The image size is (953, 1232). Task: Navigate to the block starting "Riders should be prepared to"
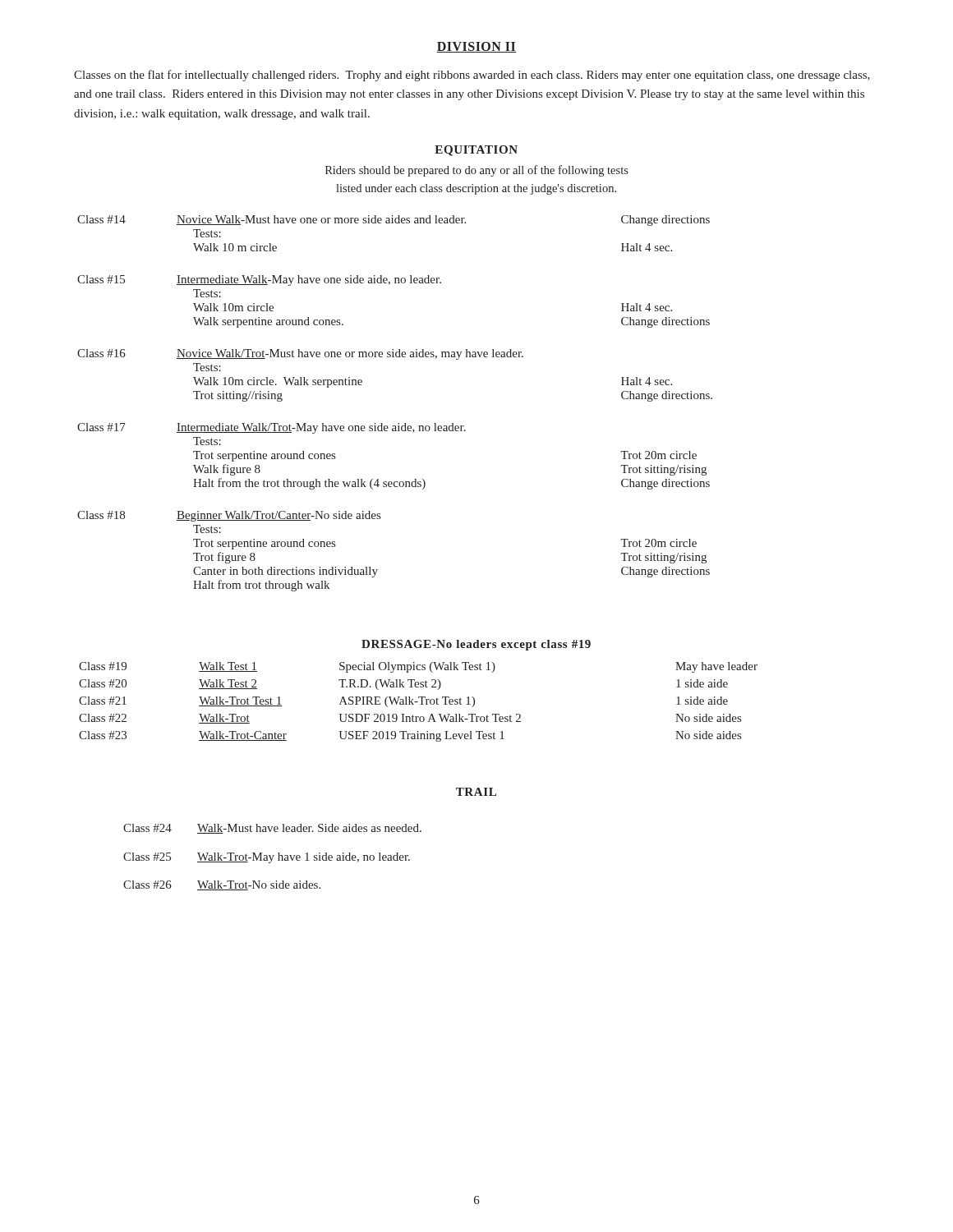coord(476,179)
